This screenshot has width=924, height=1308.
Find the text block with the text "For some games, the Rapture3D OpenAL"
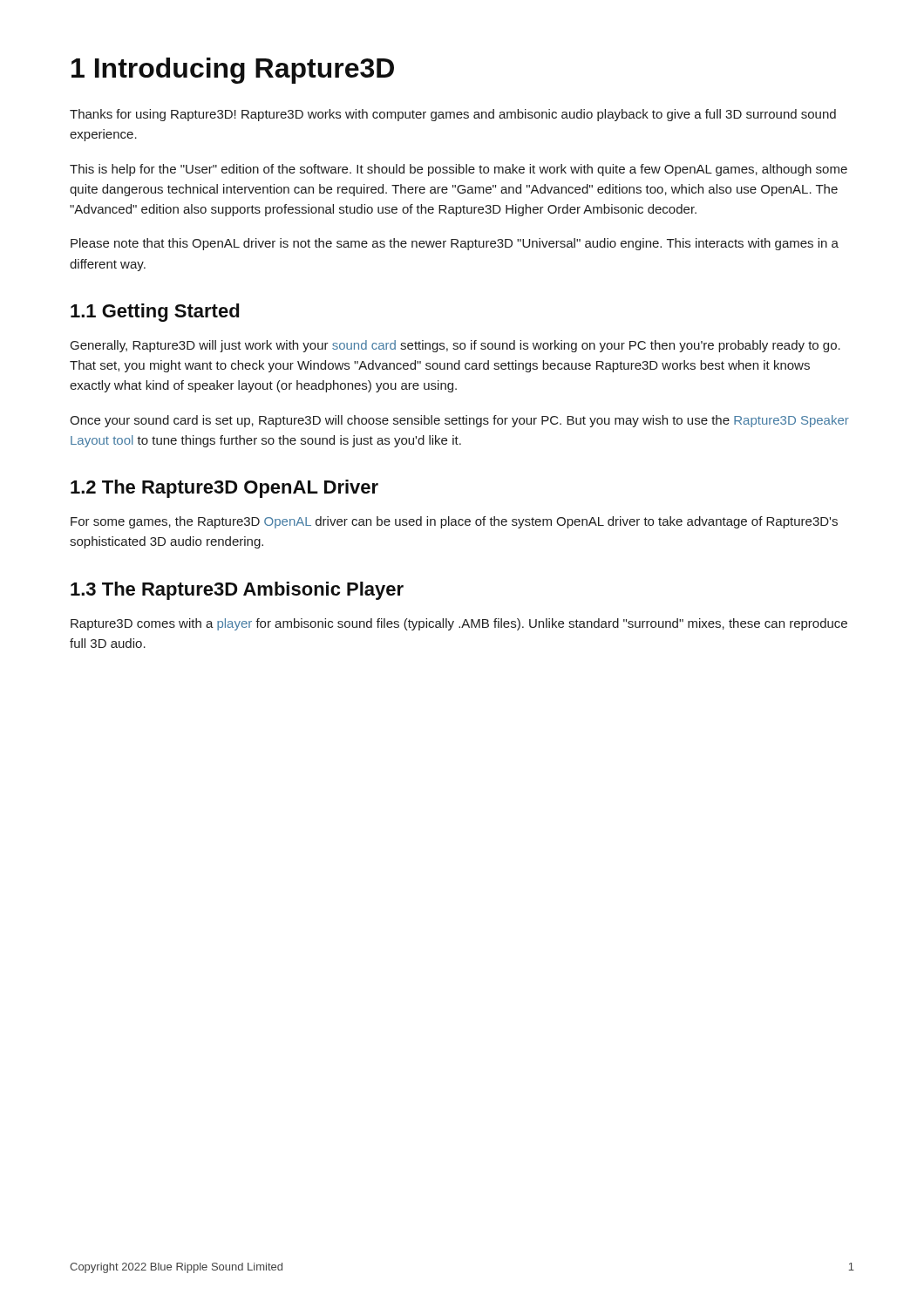pyautogui.click(x=462, y=531)
